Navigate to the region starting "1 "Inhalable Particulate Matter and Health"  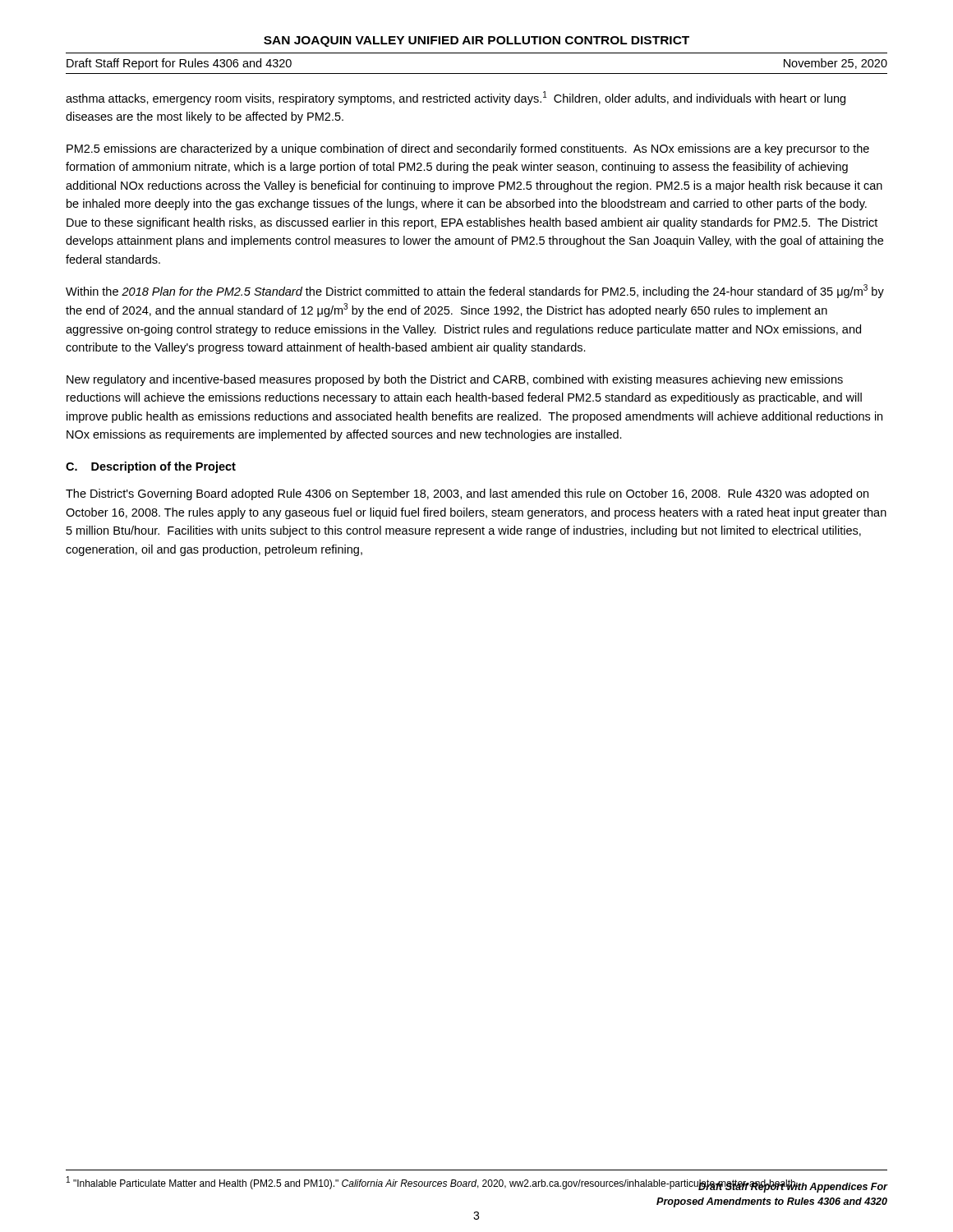(x=432, y=1182)
